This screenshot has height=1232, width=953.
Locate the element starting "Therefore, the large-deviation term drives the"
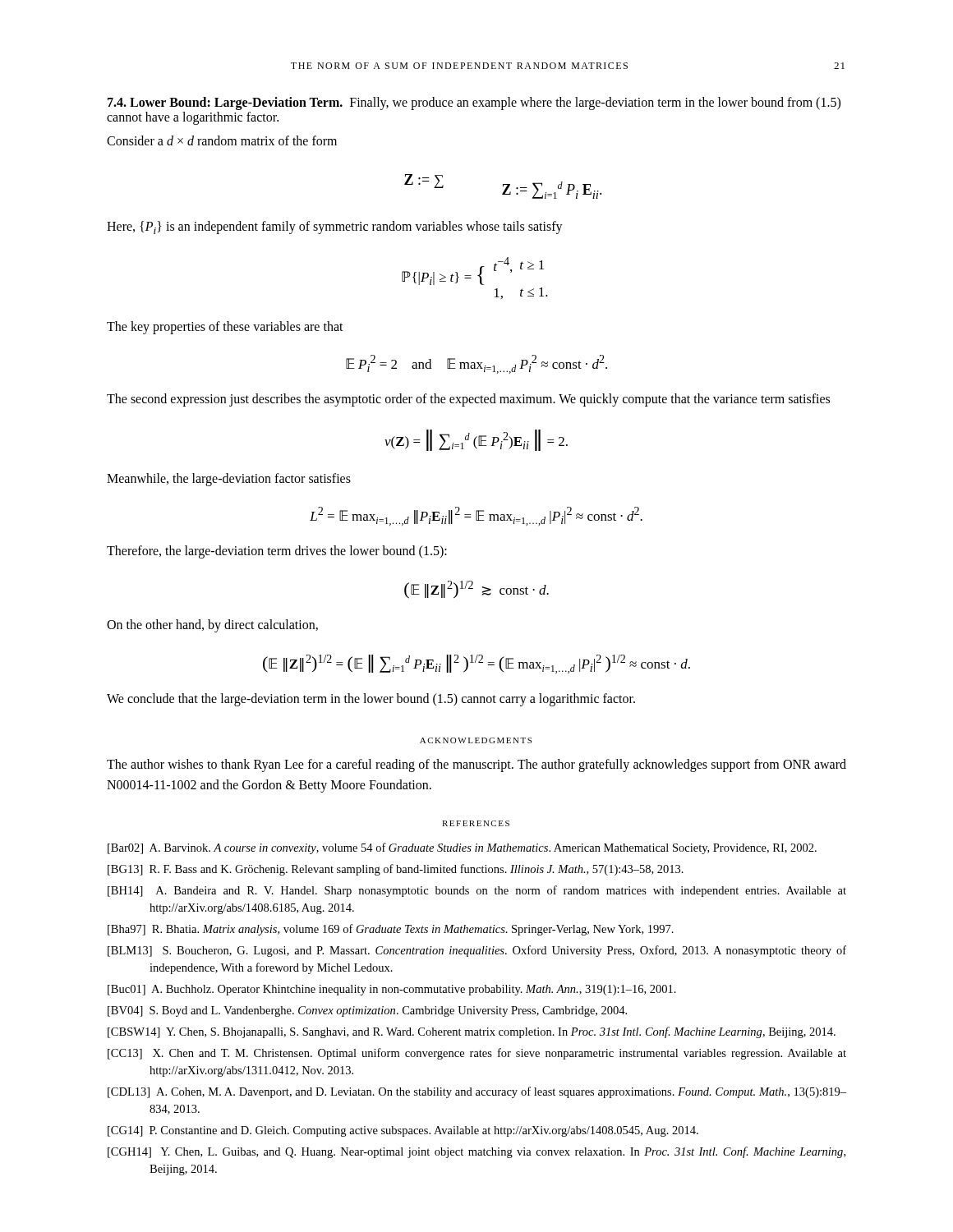tap(277, 551)
